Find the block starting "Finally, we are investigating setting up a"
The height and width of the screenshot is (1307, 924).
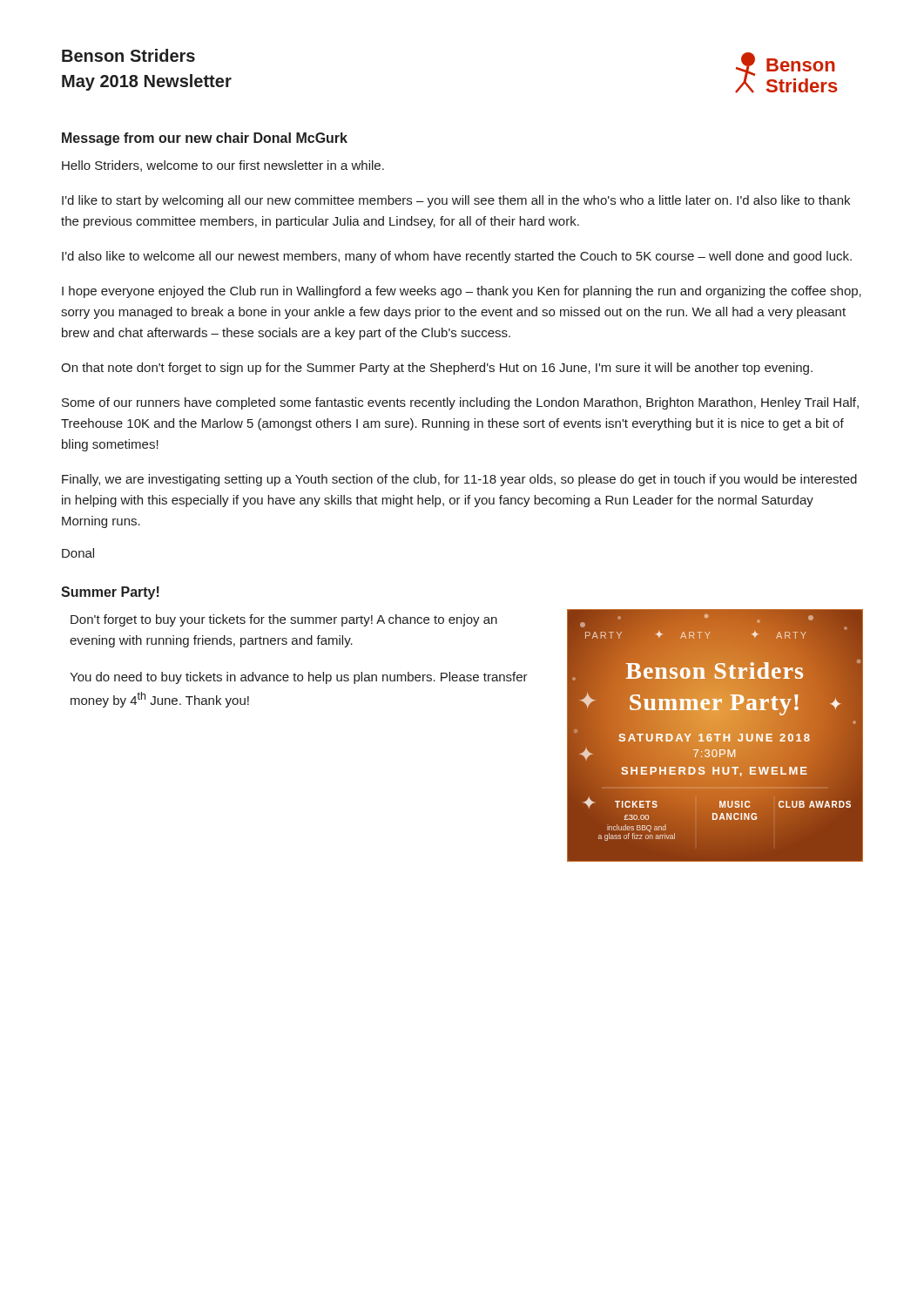[x=459, y=500]
